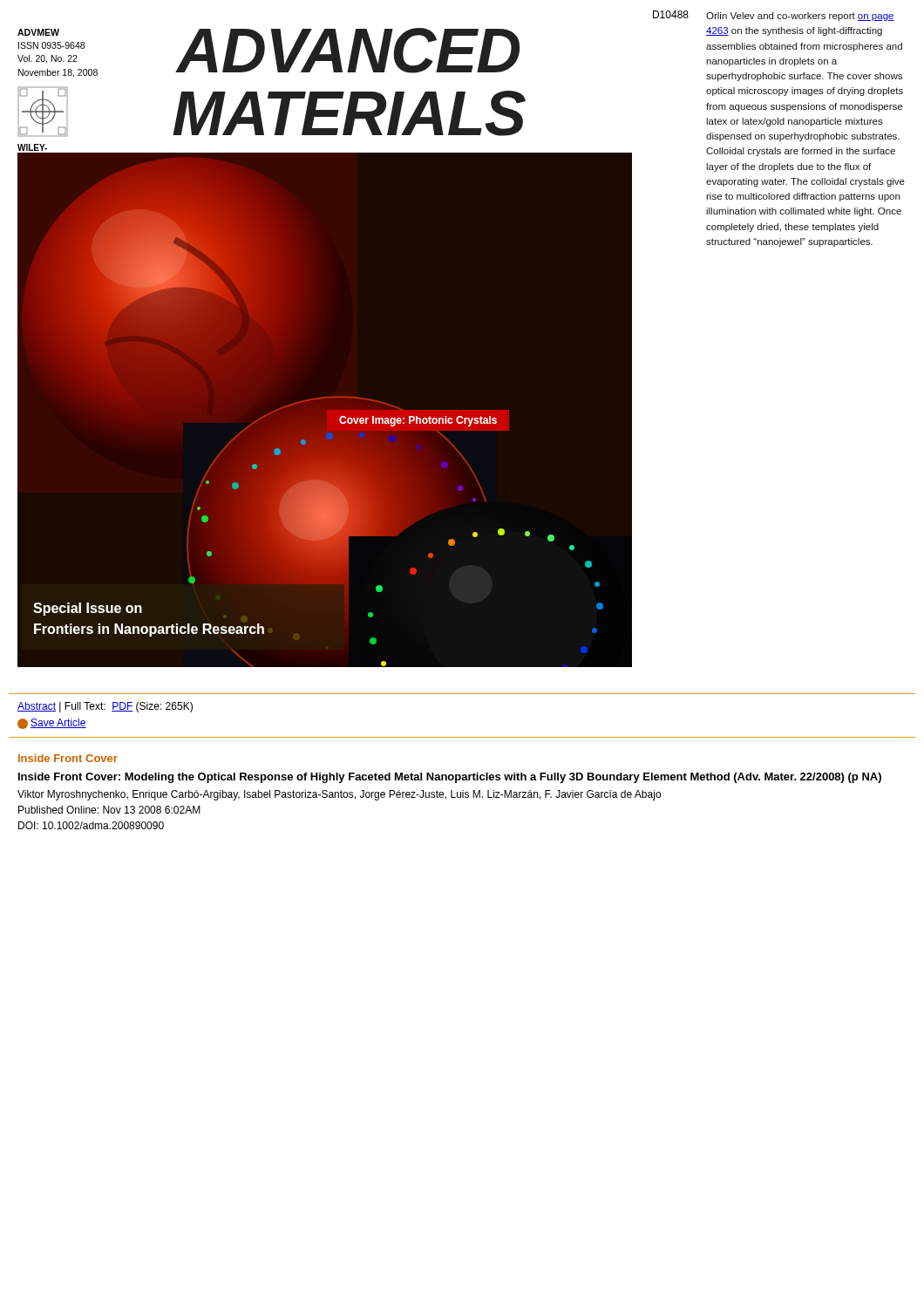Find the text block that says "Abstract | Full Text: PDF (Size:"
924x1308 pixels.
tap(105, 706)
